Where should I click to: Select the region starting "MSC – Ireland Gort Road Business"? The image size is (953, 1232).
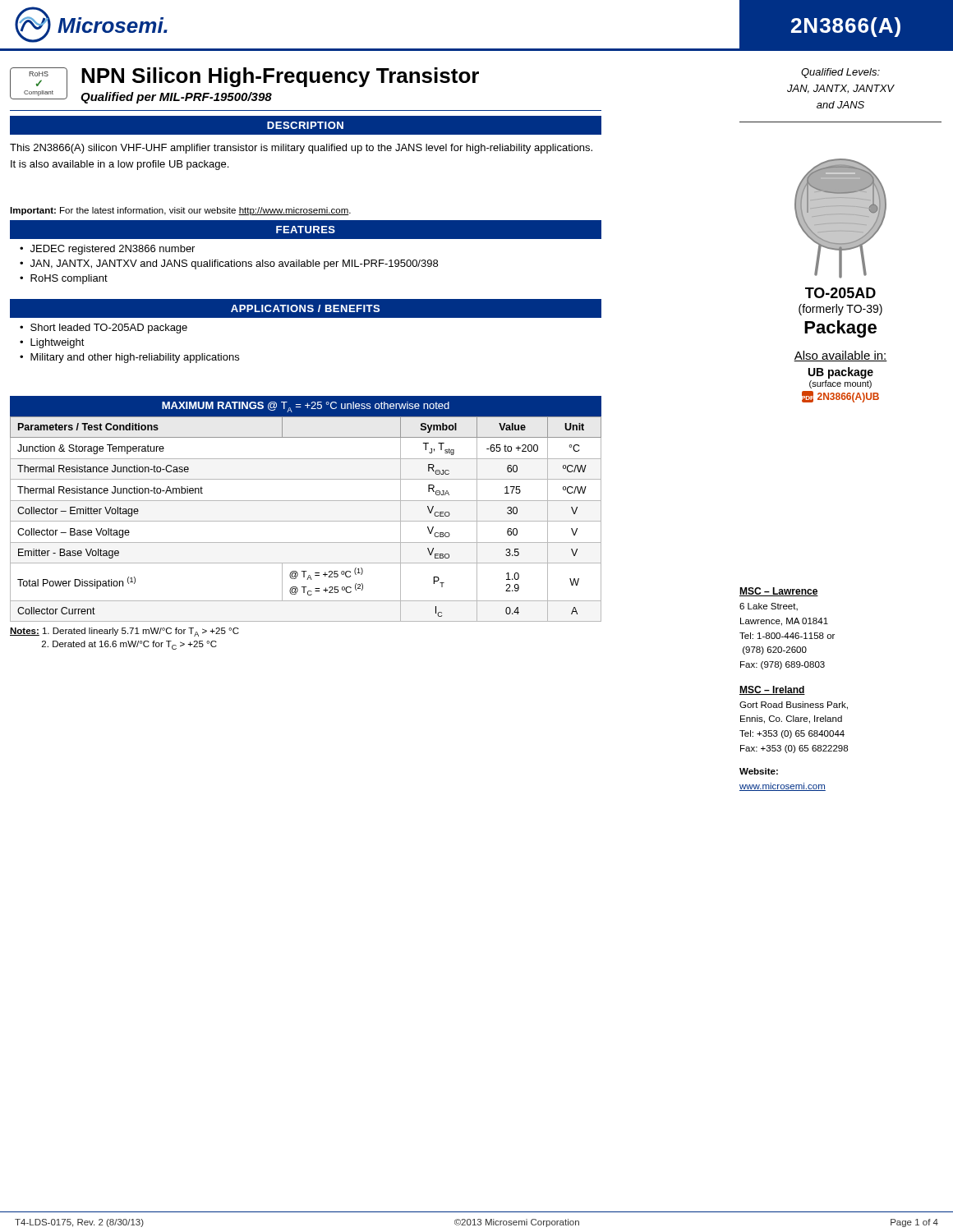point(840,718)
